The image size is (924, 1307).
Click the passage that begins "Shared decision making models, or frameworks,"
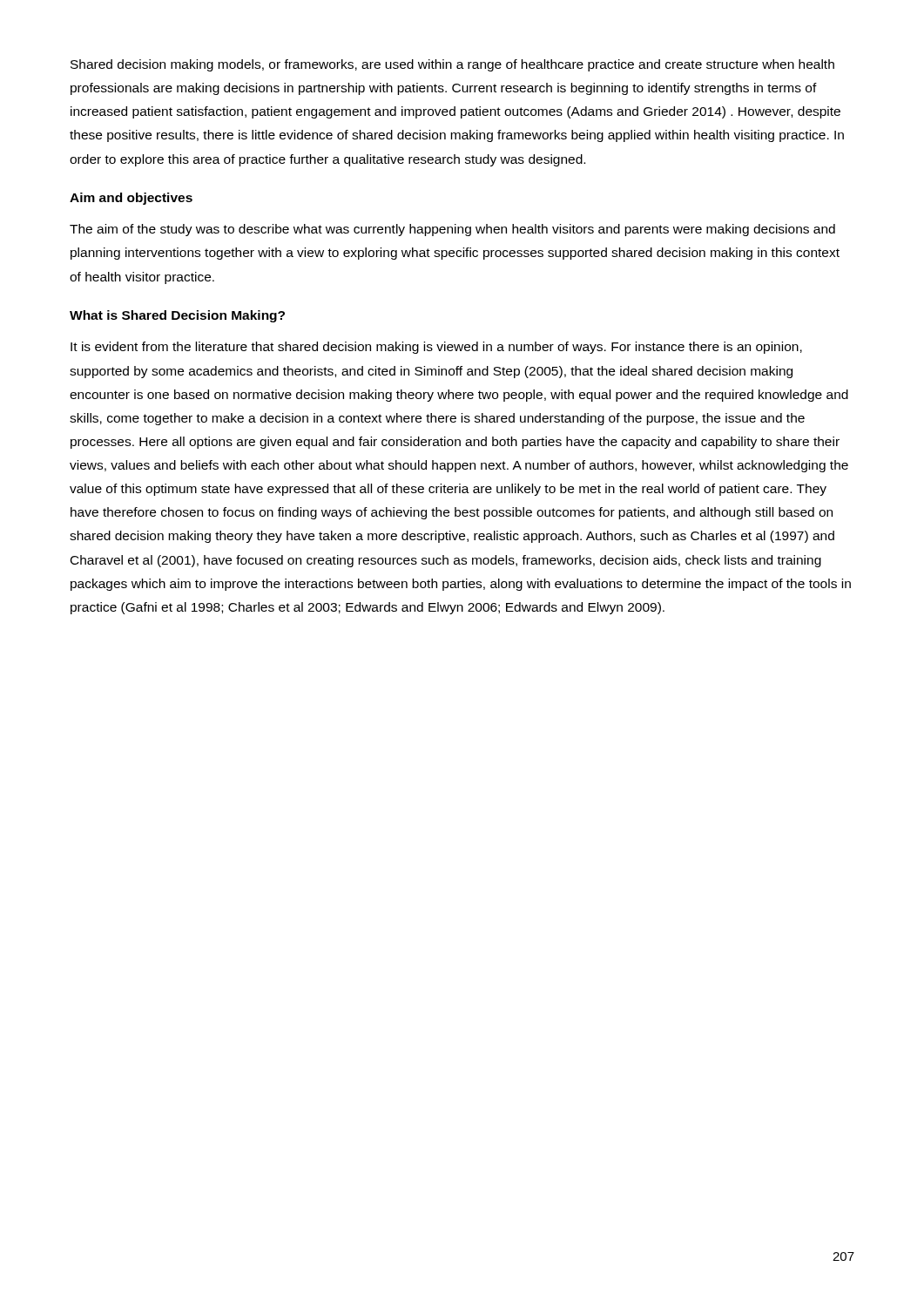(x=457, y=111)
